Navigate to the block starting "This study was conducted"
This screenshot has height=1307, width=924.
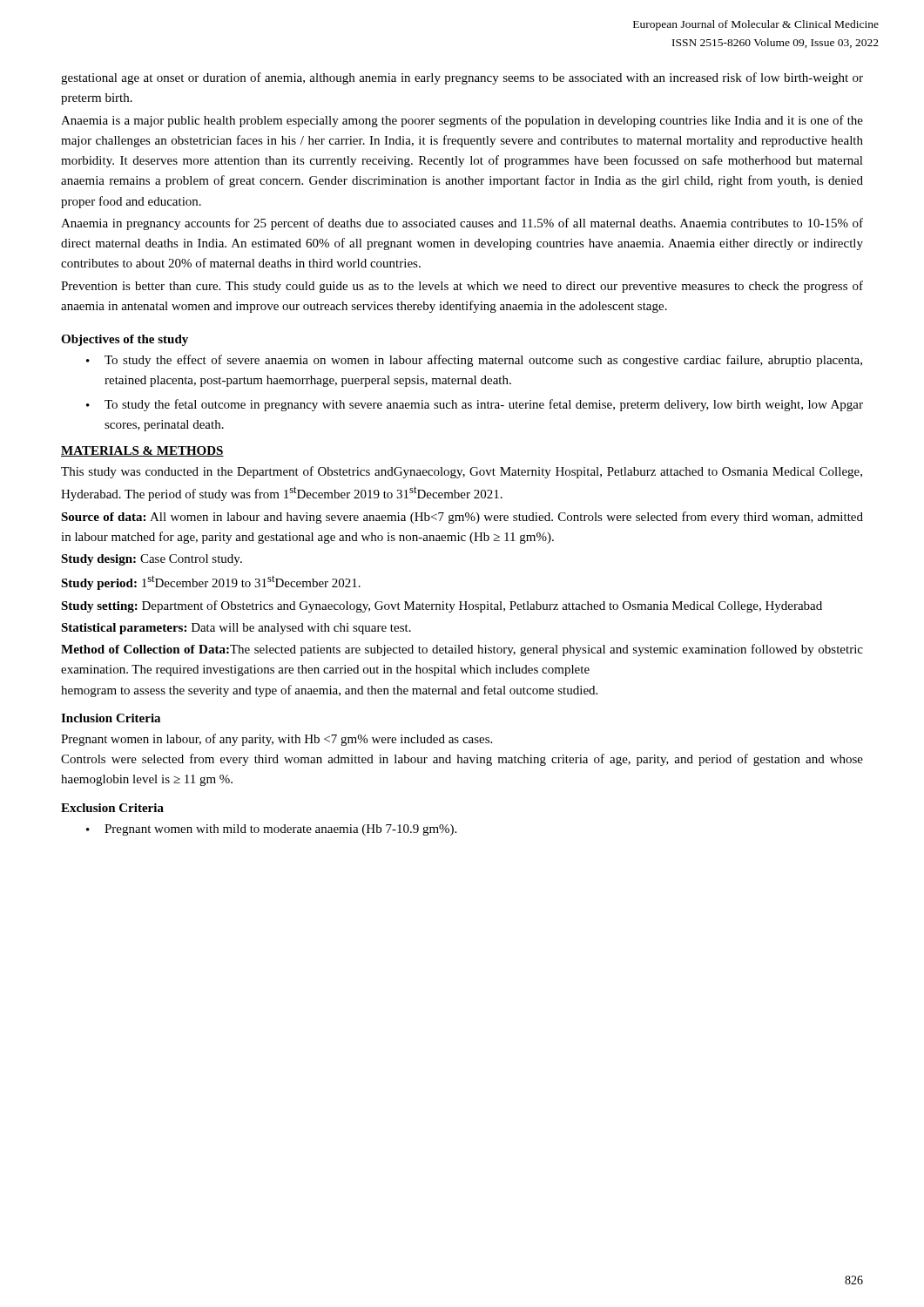click(462, 483)
